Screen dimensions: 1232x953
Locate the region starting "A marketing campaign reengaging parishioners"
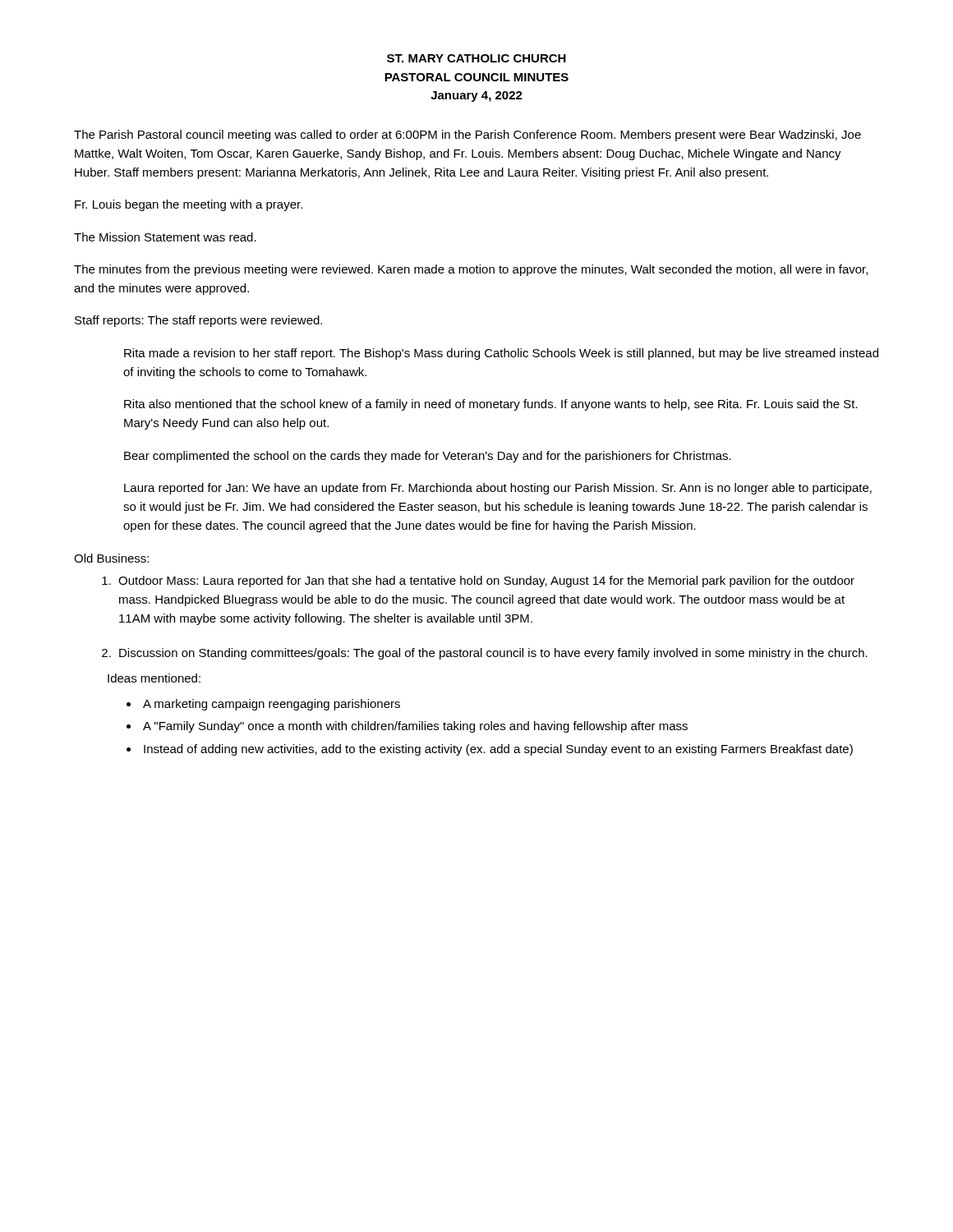[272, 703]
